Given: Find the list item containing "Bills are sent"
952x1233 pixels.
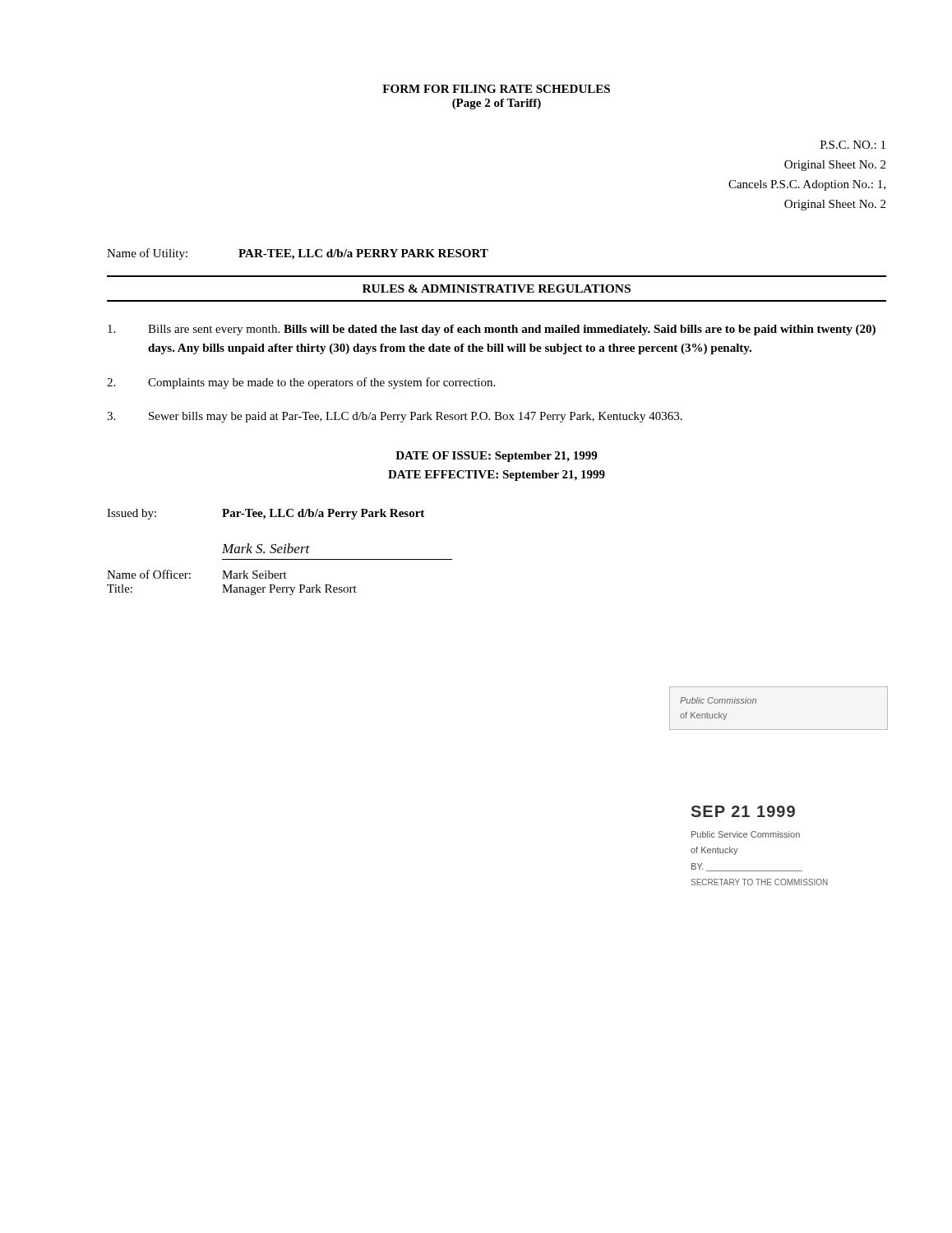Looking at the screenshot, I should [497, 339].
